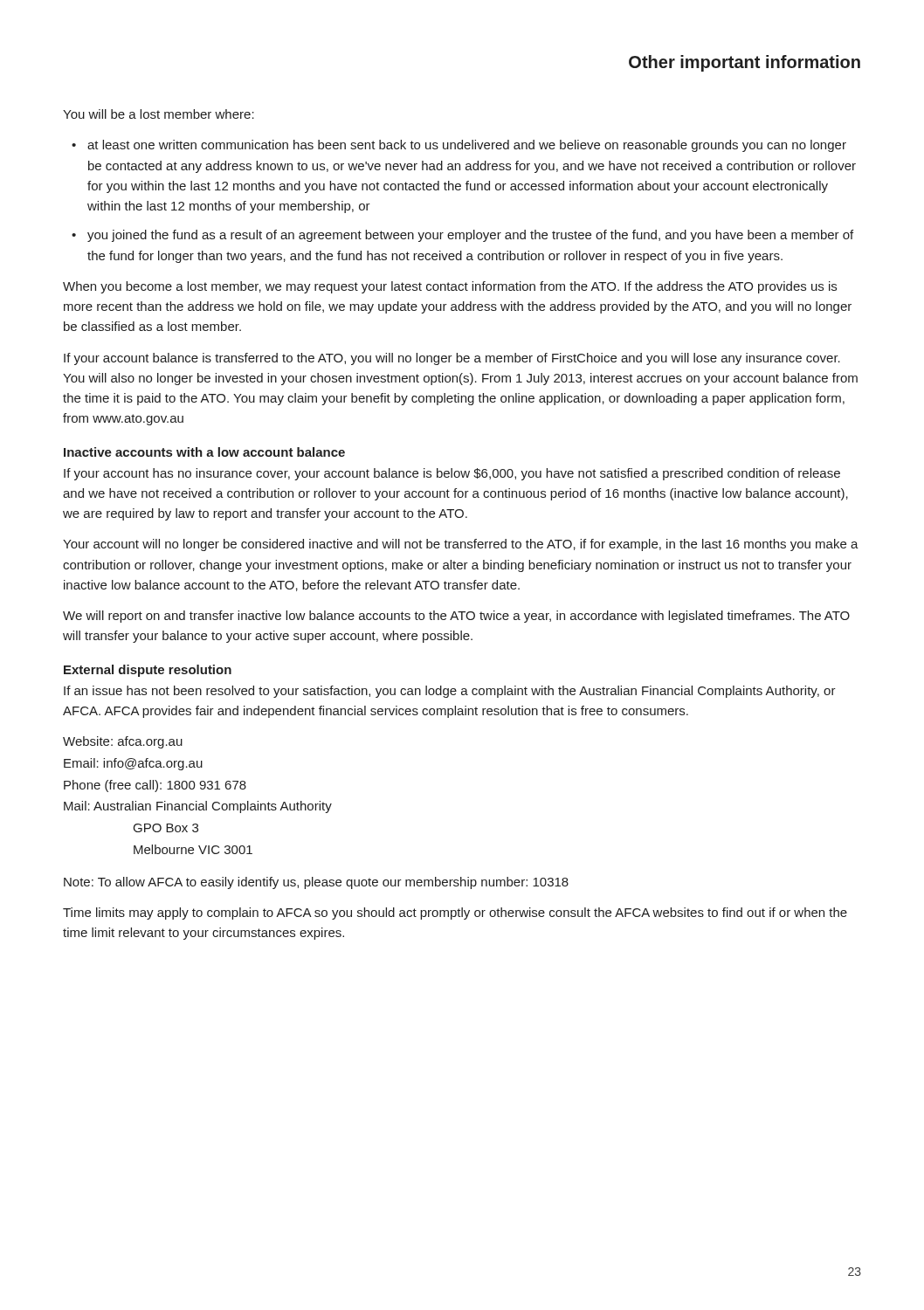
Task: Point to the block beginning "If an issue has not been"
Action: click(x=449, y=700)
